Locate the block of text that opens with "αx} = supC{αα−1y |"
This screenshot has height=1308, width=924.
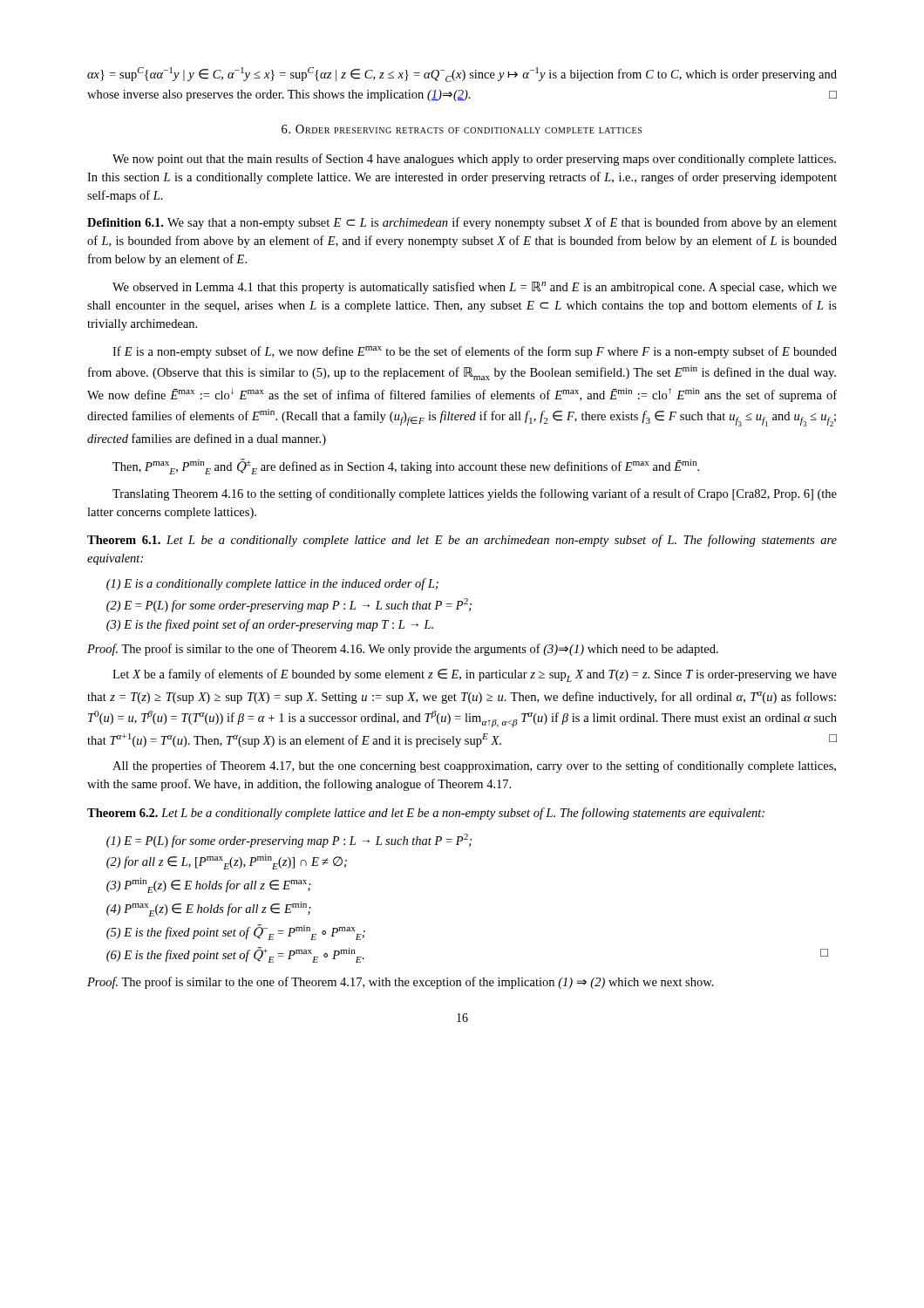pos(462,83)
